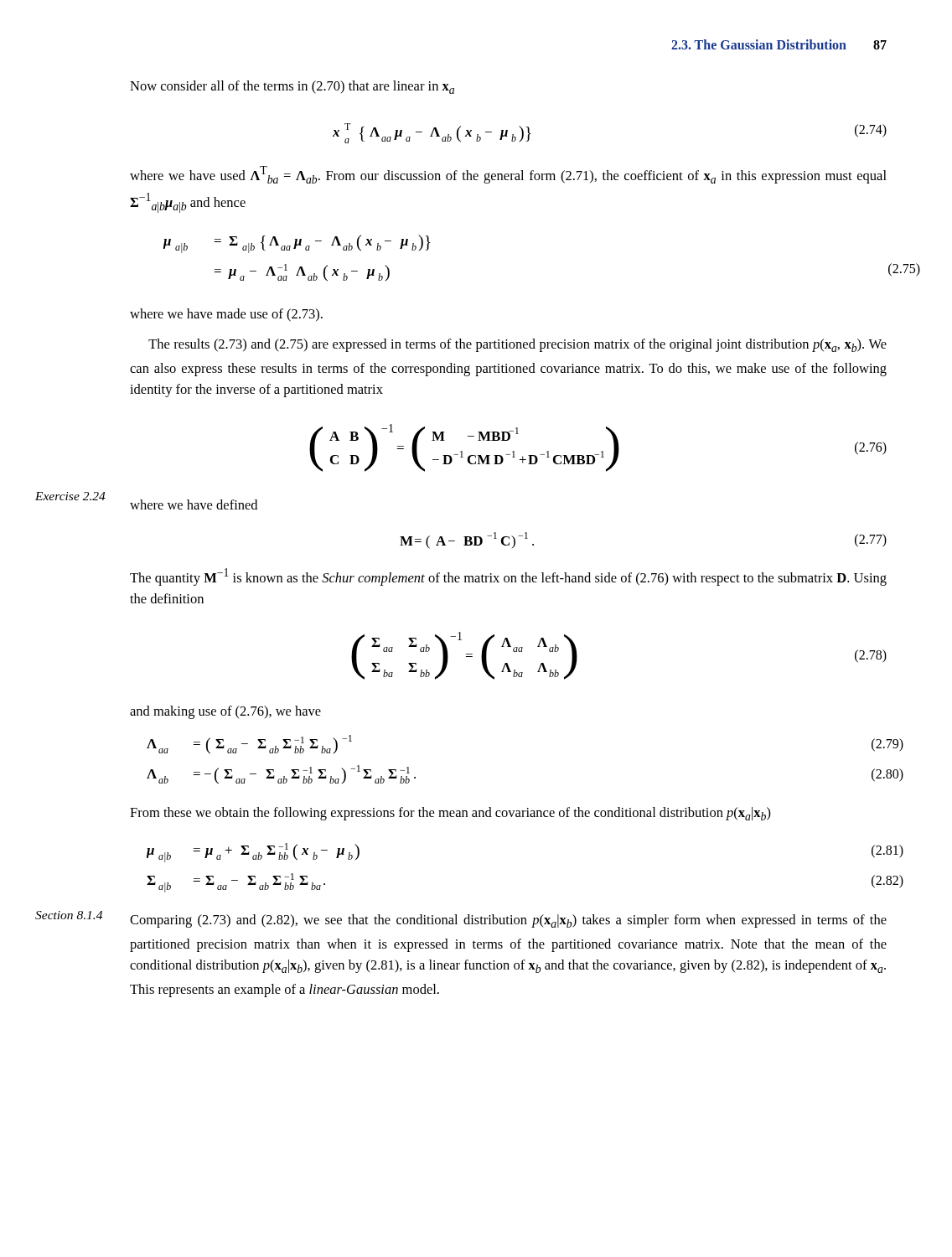This screenshot has width=952, height=1257.
Task: Point to the passage starting "( A B C D ) −1"
Action: [x=597, y=447]
